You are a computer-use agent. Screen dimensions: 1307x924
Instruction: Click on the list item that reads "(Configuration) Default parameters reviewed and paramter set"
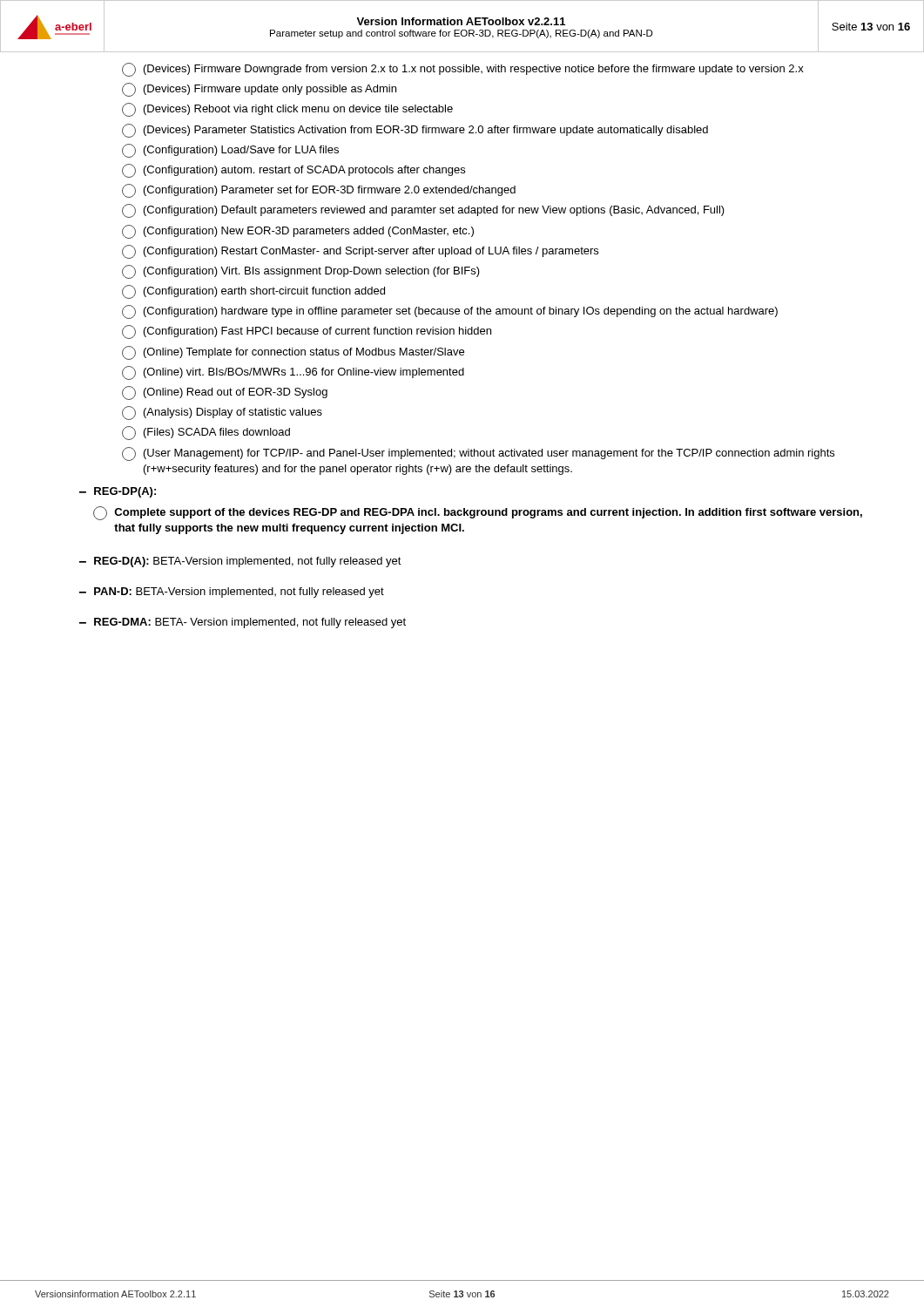(x=497, y=210)
